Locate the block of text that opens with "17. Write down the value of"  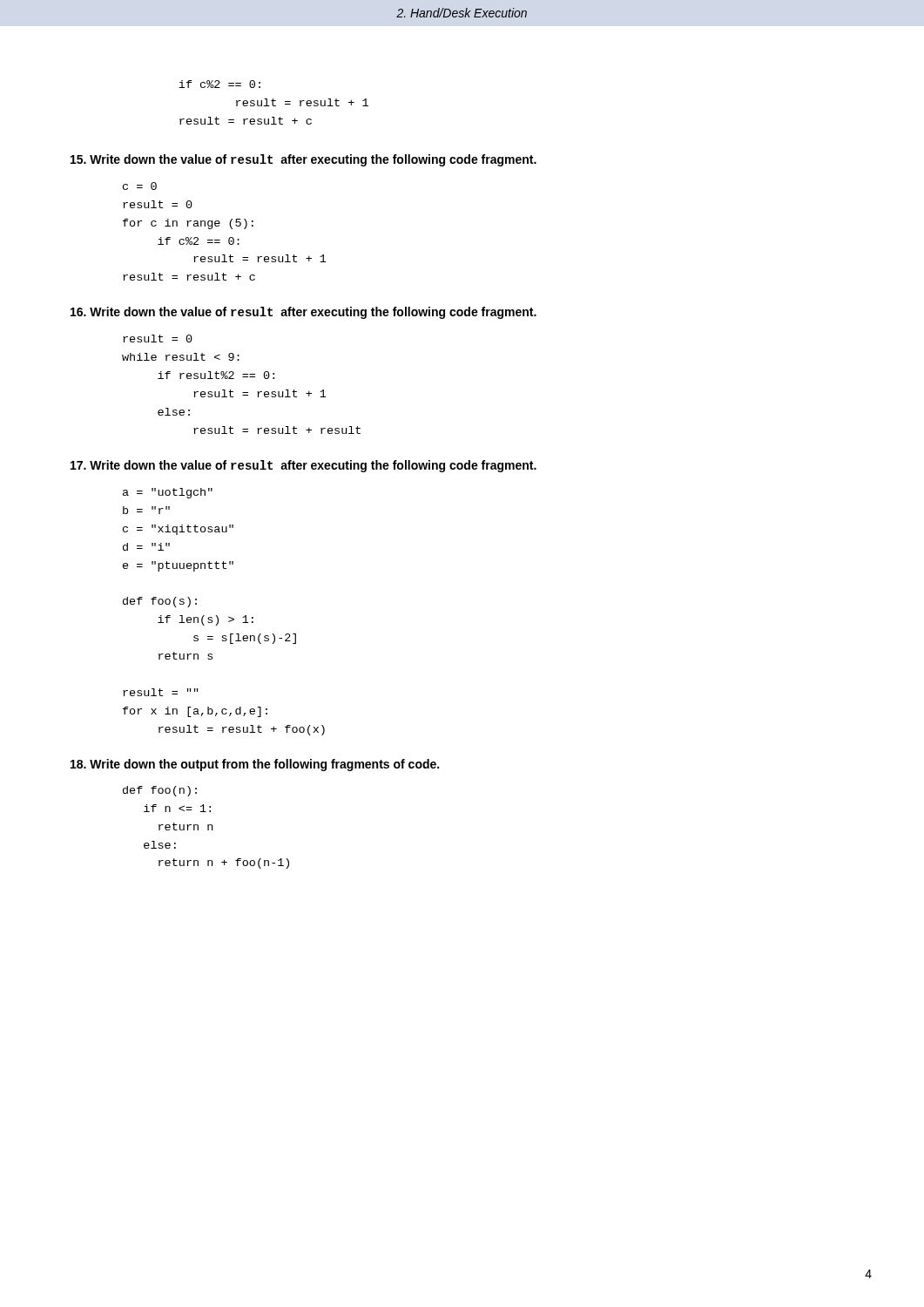(x=303, y=466)
